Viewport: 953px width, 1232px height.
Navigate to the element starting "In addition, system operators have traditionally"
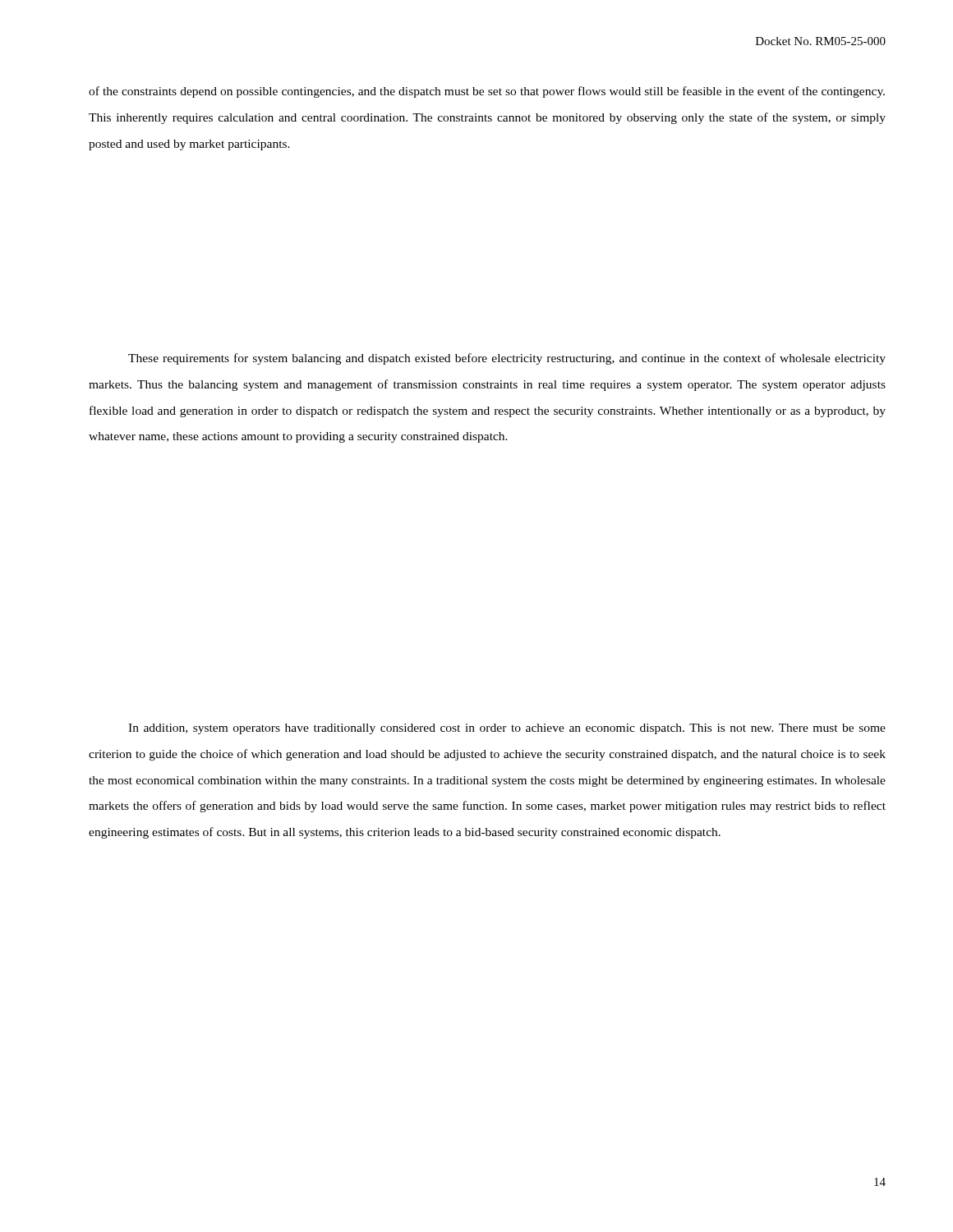(487, 779)
